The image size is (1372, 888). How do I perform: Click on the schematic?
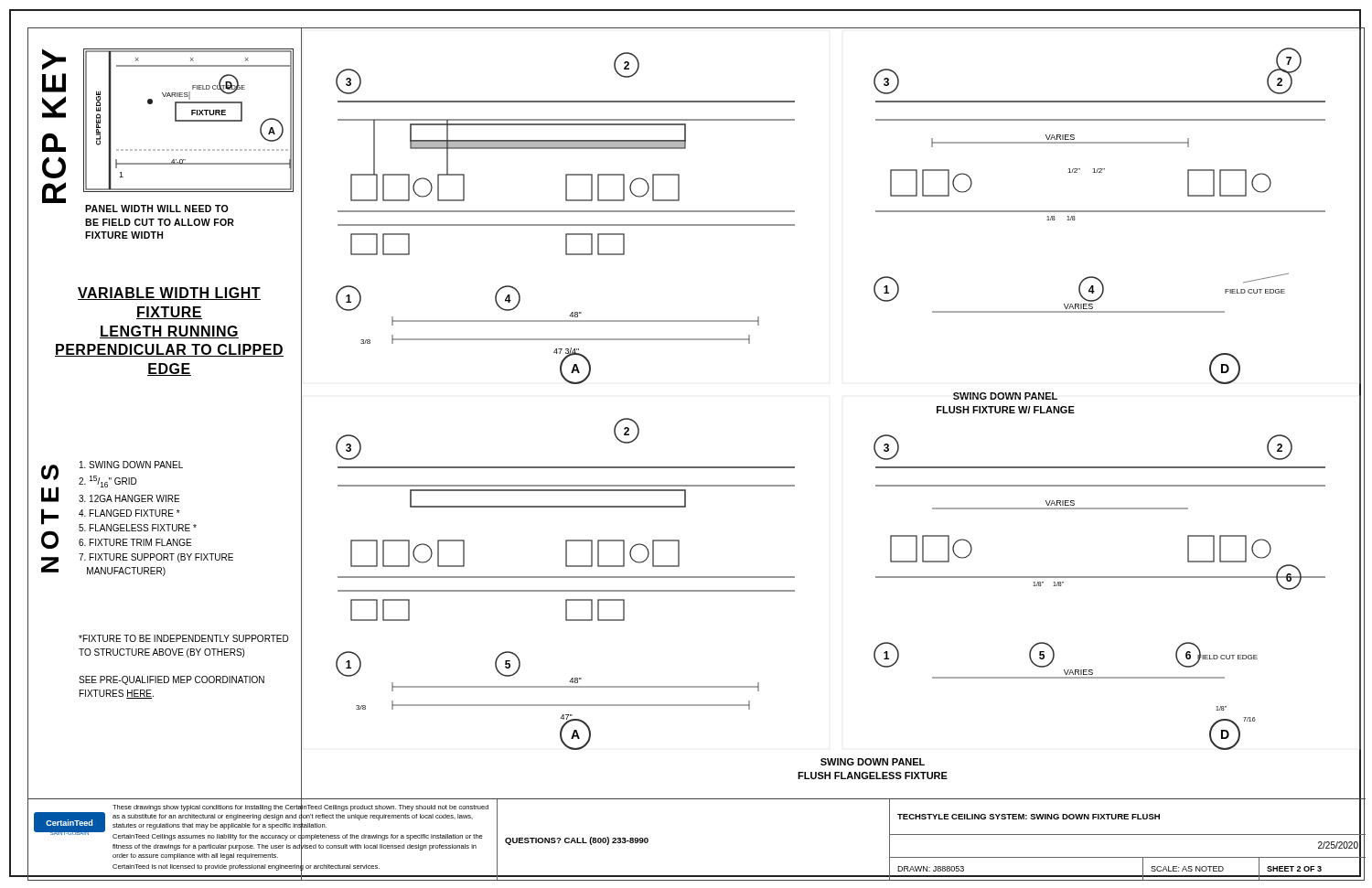188,120
